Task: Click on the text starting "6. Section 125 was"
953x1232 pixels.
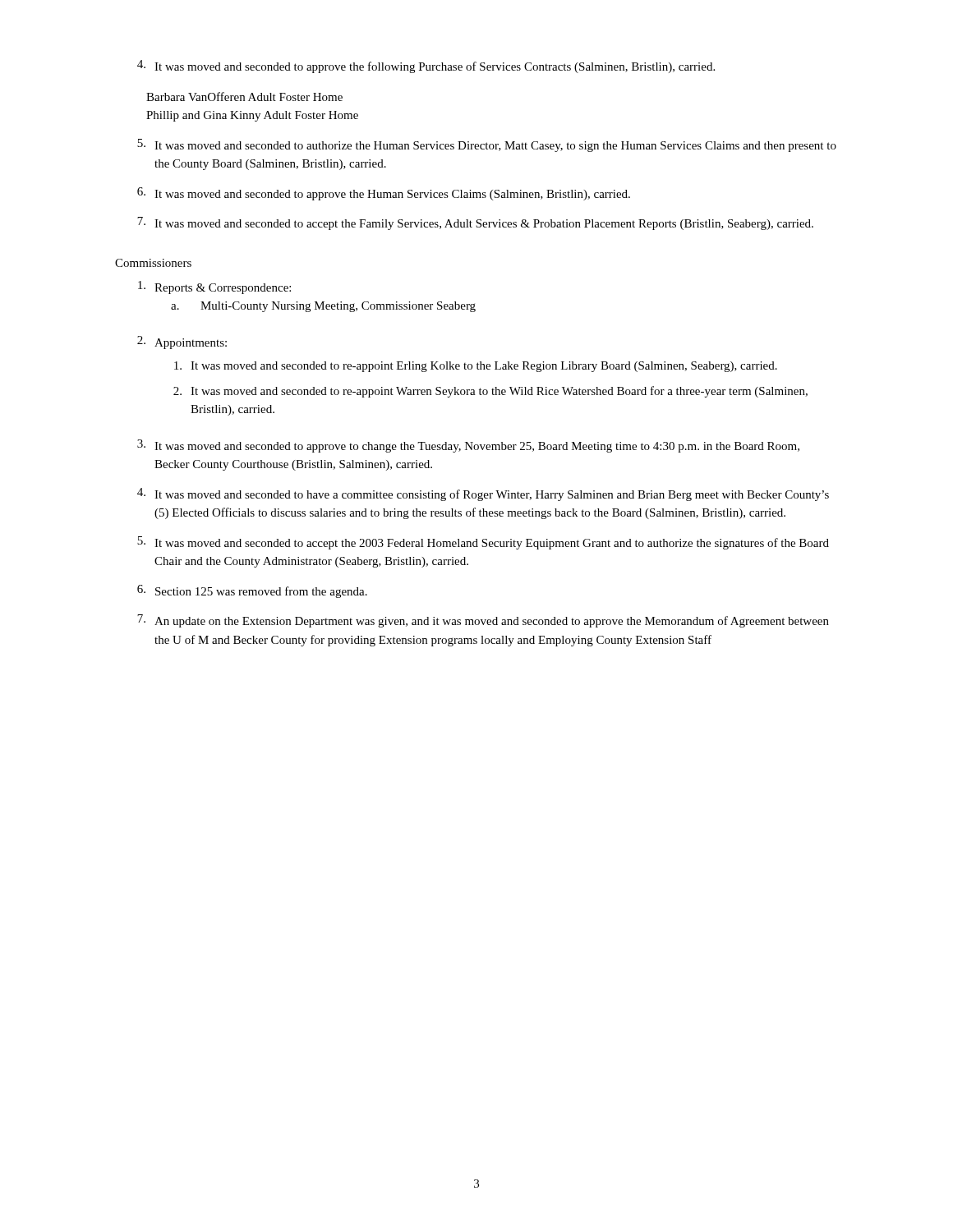Action: (x=252, y=591)
